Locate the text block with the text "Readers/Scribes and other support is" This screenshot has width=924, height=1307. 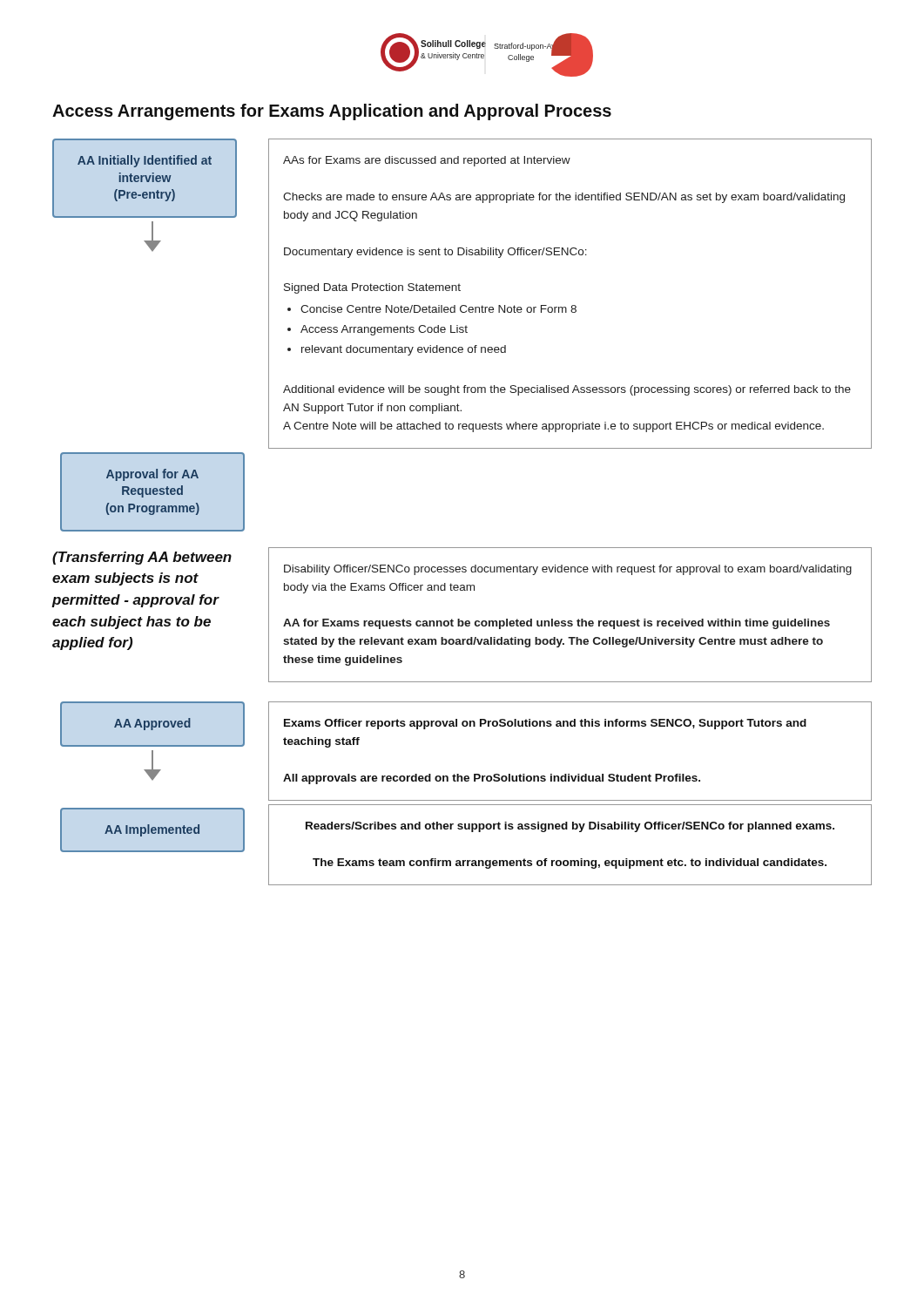coord(570,827)
